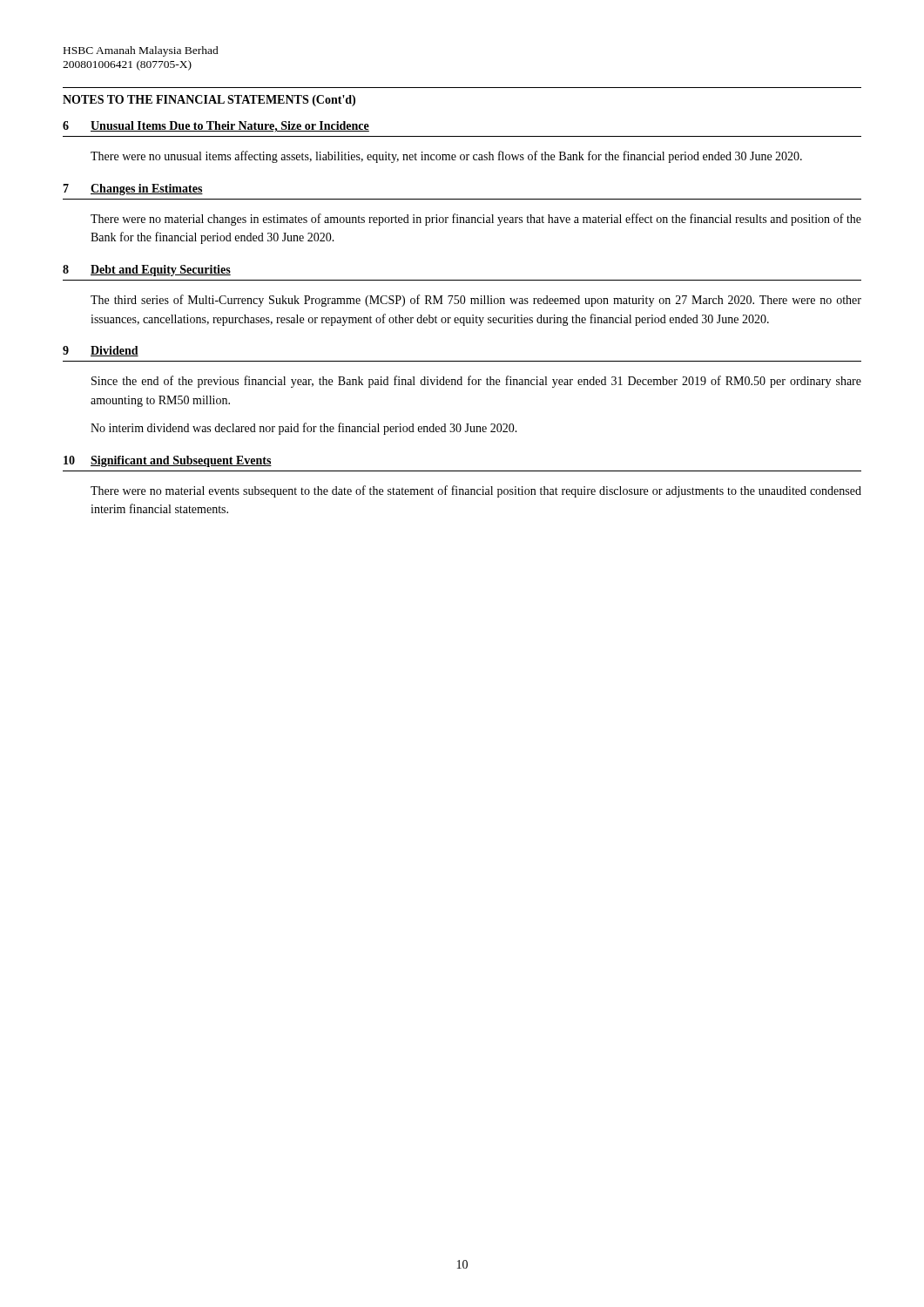Click the section header that begins "8 Debt and"
The width and height of the screenshot is (924, 1307).
pyautogui.click(x=462, y=270)
